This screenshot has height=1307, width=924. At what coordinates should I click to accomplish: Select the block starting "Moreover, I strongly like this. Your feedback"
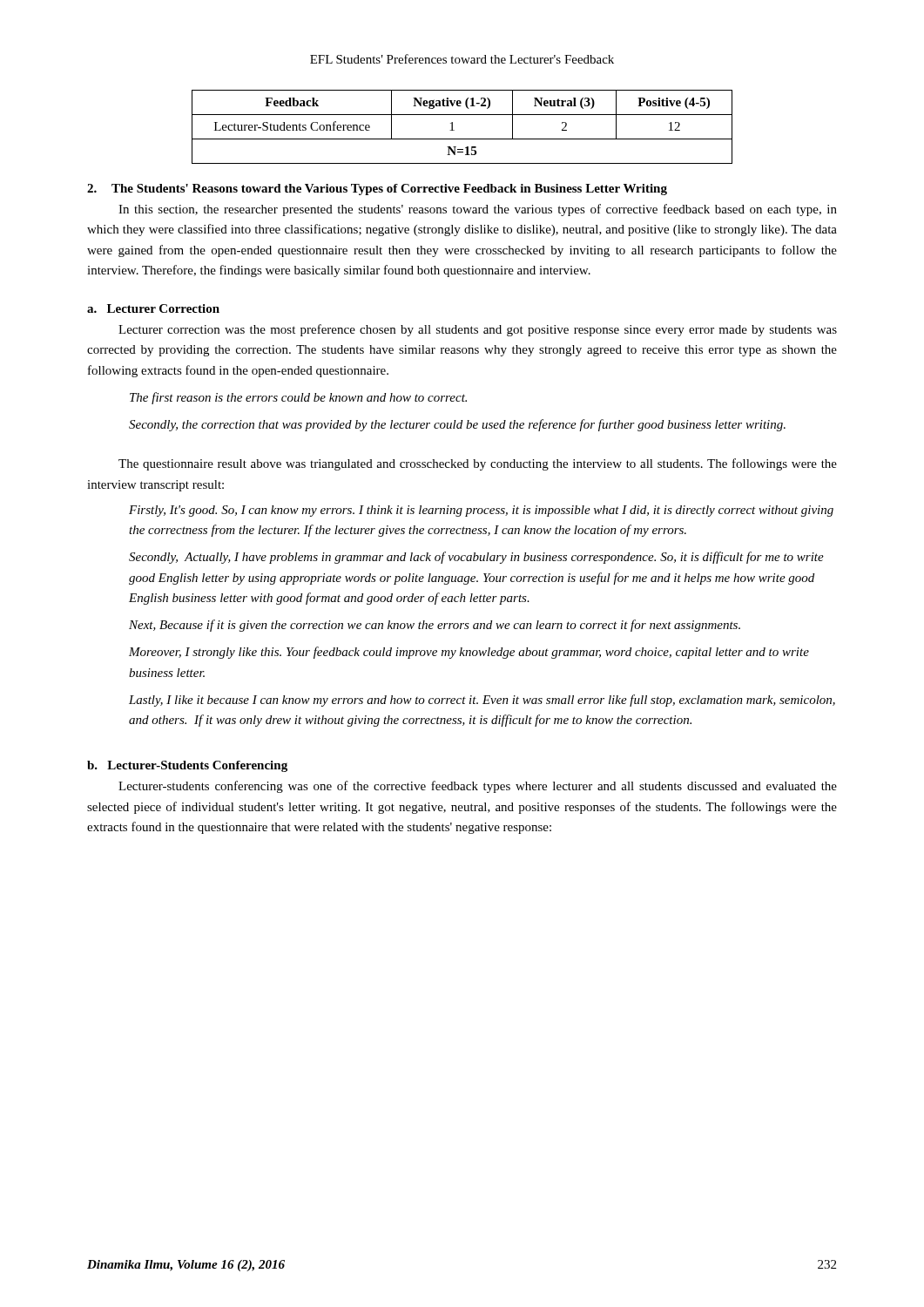coord(469,662)
